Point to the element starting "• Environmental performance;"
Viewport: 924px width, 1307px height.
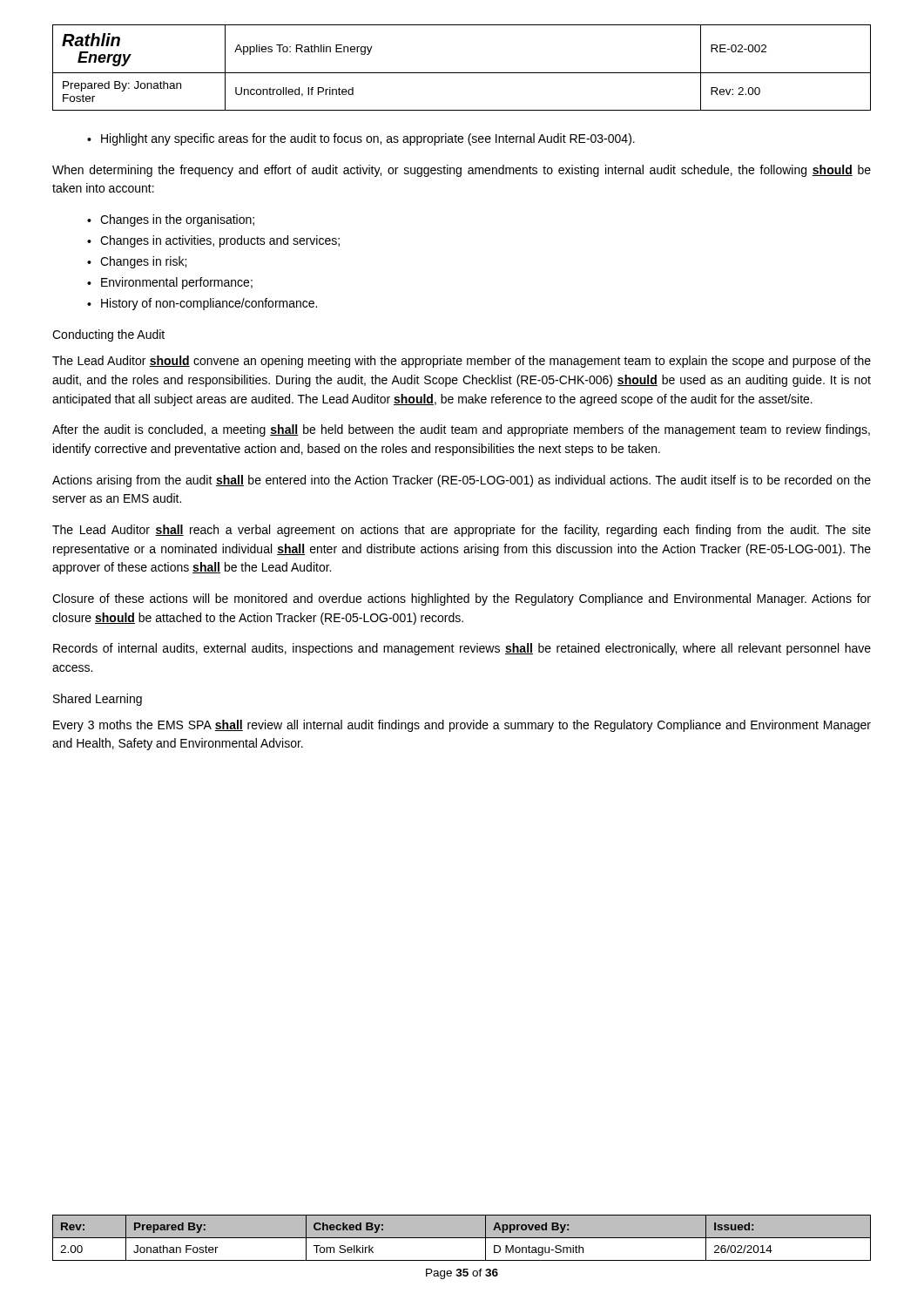(170, 283)
